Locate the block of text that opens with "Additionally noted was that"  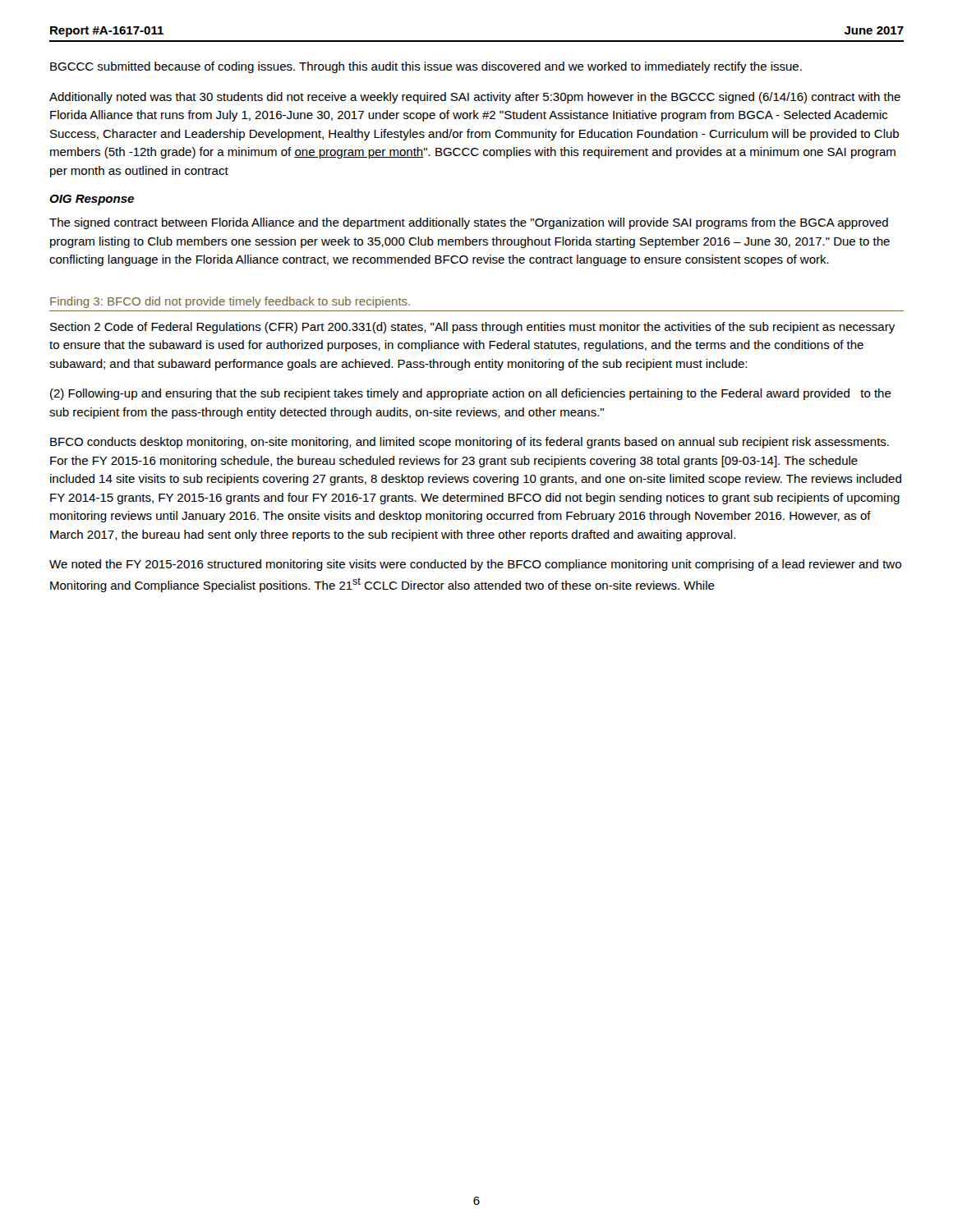(x=475, y=133)
